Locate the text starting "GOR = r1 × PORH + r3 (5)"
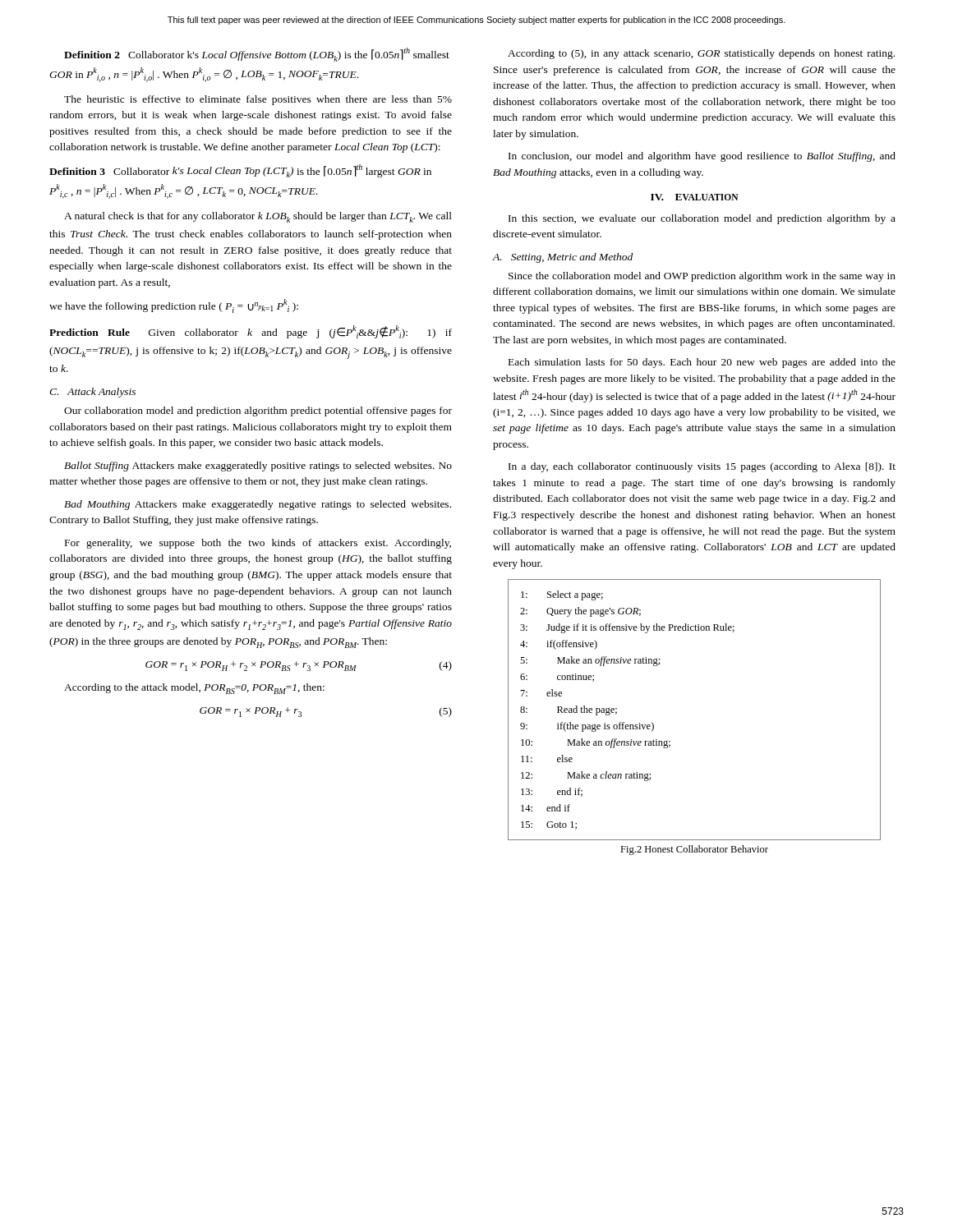This screenshot has width=953, height=1232. (x=251, y=711)
